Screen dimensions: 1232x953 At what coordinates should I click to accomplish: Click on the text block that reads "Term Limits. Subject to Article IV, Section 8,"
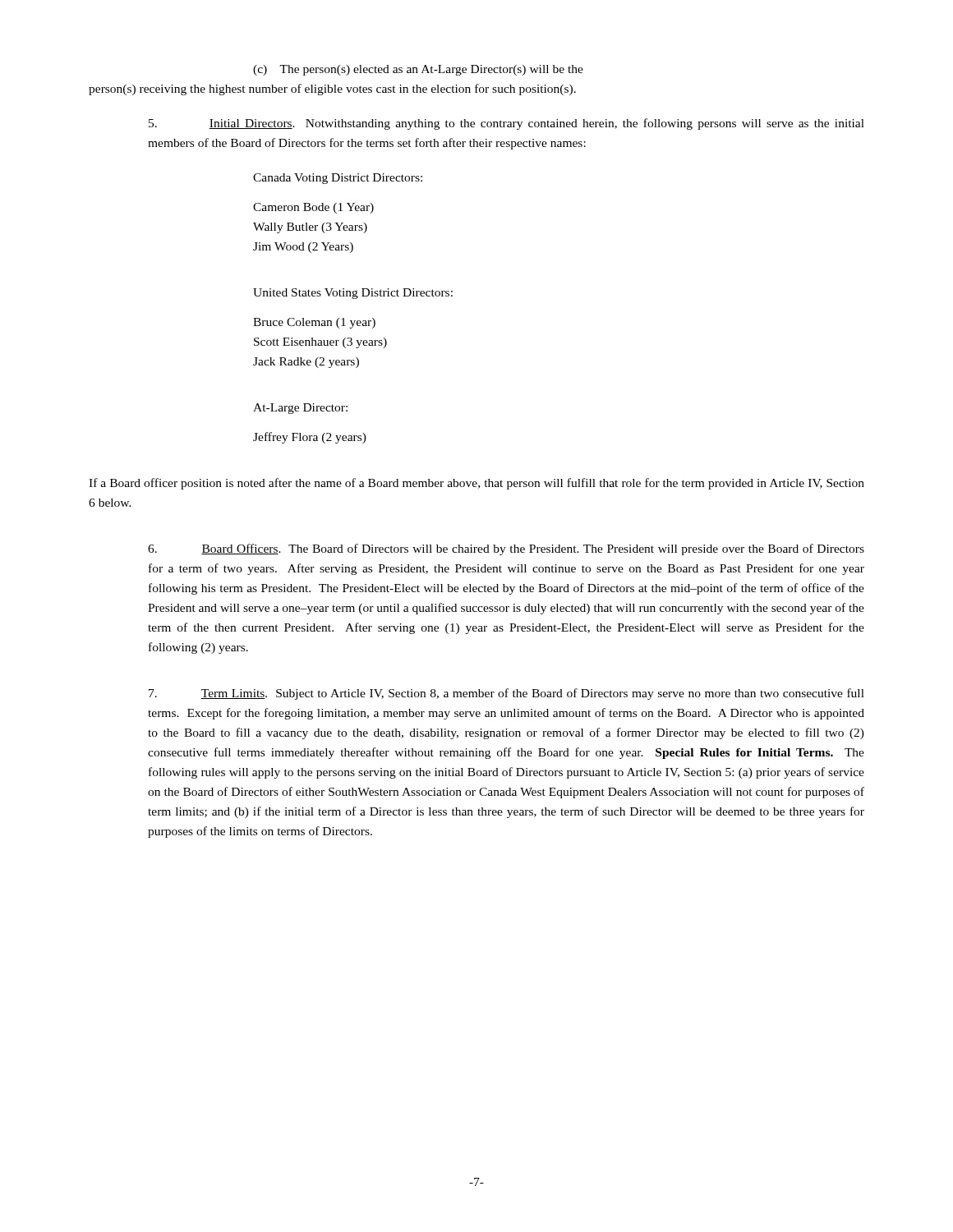476,763
